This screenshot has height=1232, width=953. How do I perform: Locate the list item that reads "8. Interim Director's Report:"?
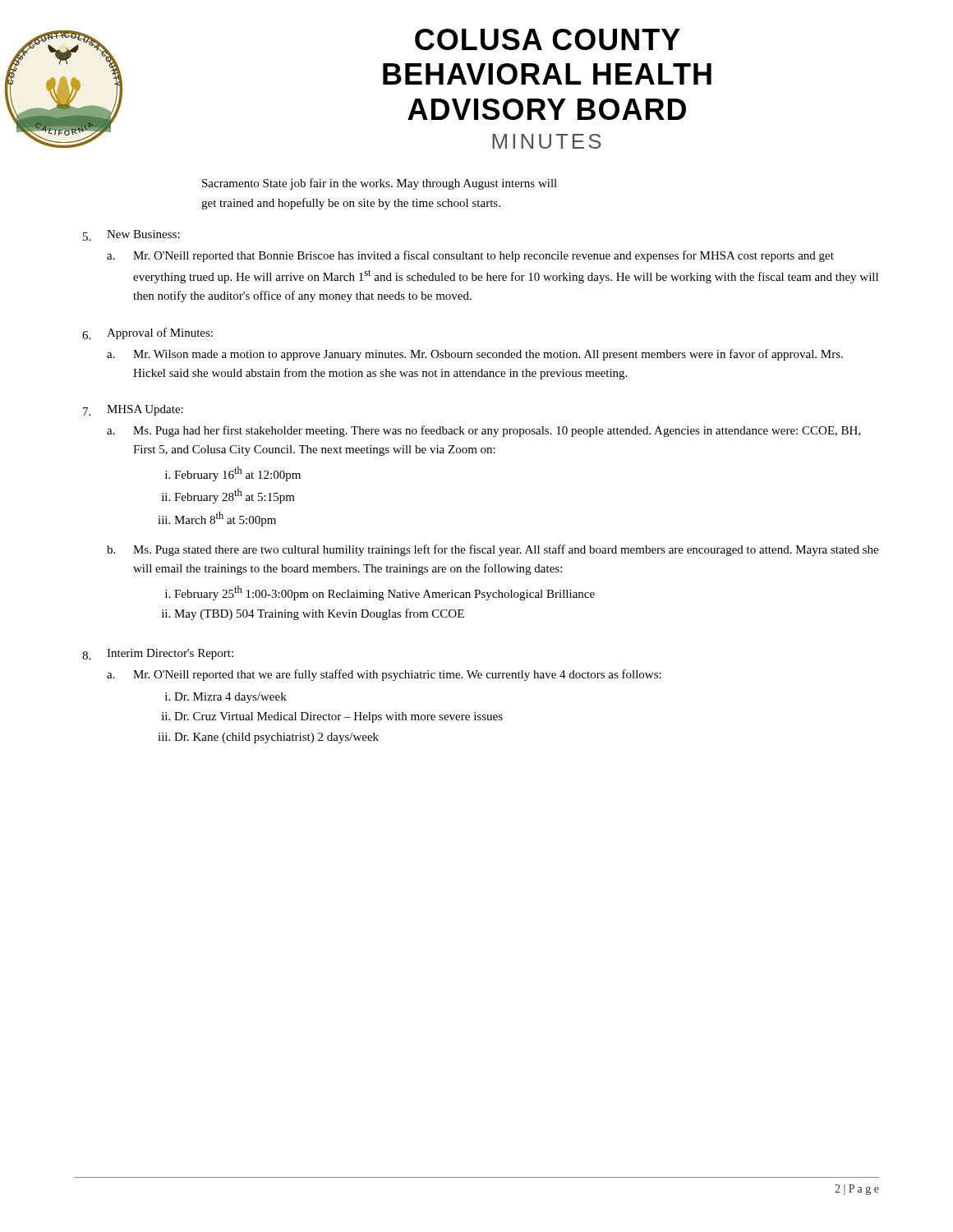click(481, 702)
